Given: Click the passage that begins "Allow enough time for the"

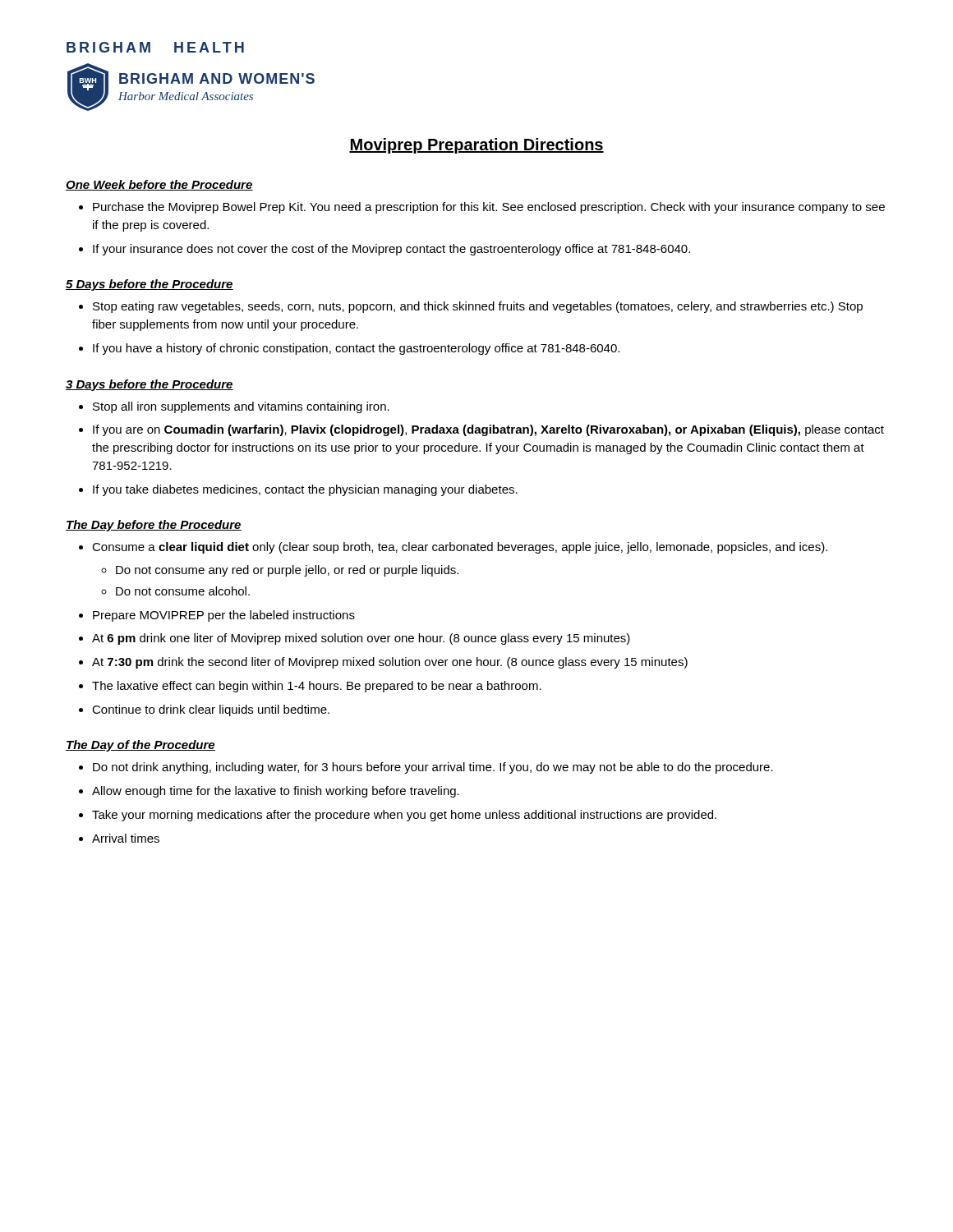Looking at the screenshot, I should 276,791.
